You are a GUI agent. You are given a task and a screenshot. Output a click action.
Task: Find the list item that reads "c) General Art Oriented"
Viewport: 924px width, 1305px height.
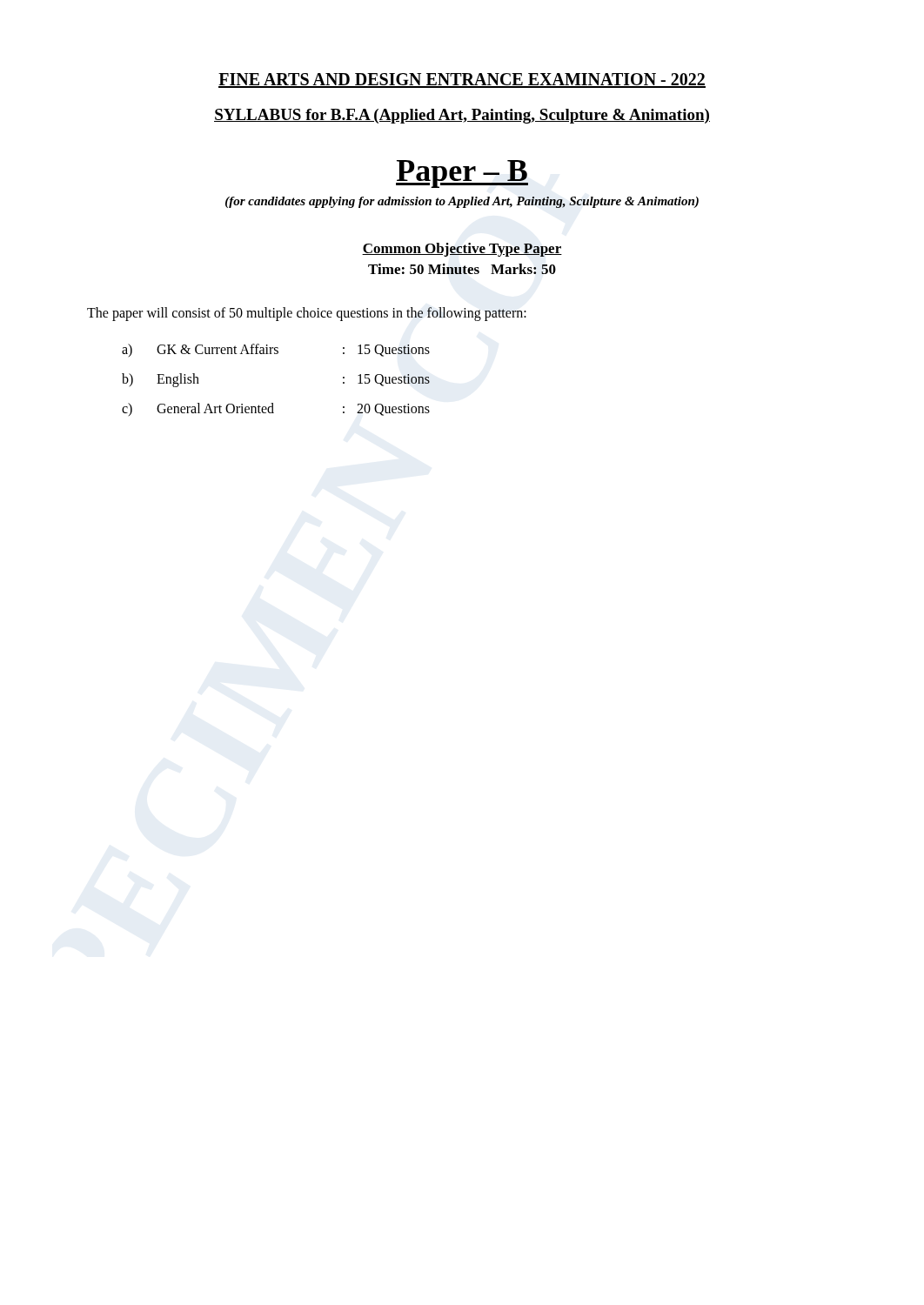click(x=276, y=409)
